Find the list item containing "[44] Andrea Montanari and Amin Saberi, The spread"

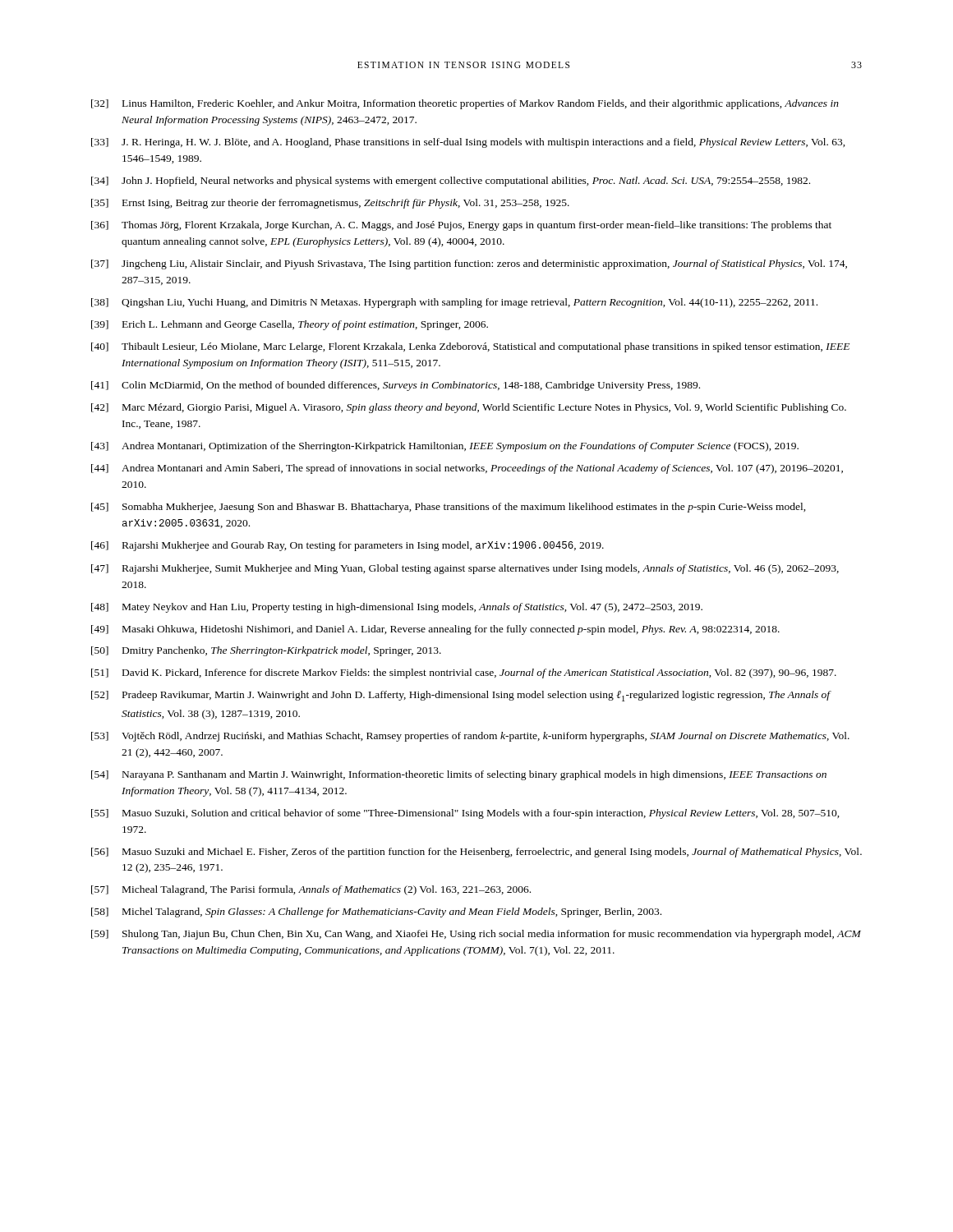(476, 476)
